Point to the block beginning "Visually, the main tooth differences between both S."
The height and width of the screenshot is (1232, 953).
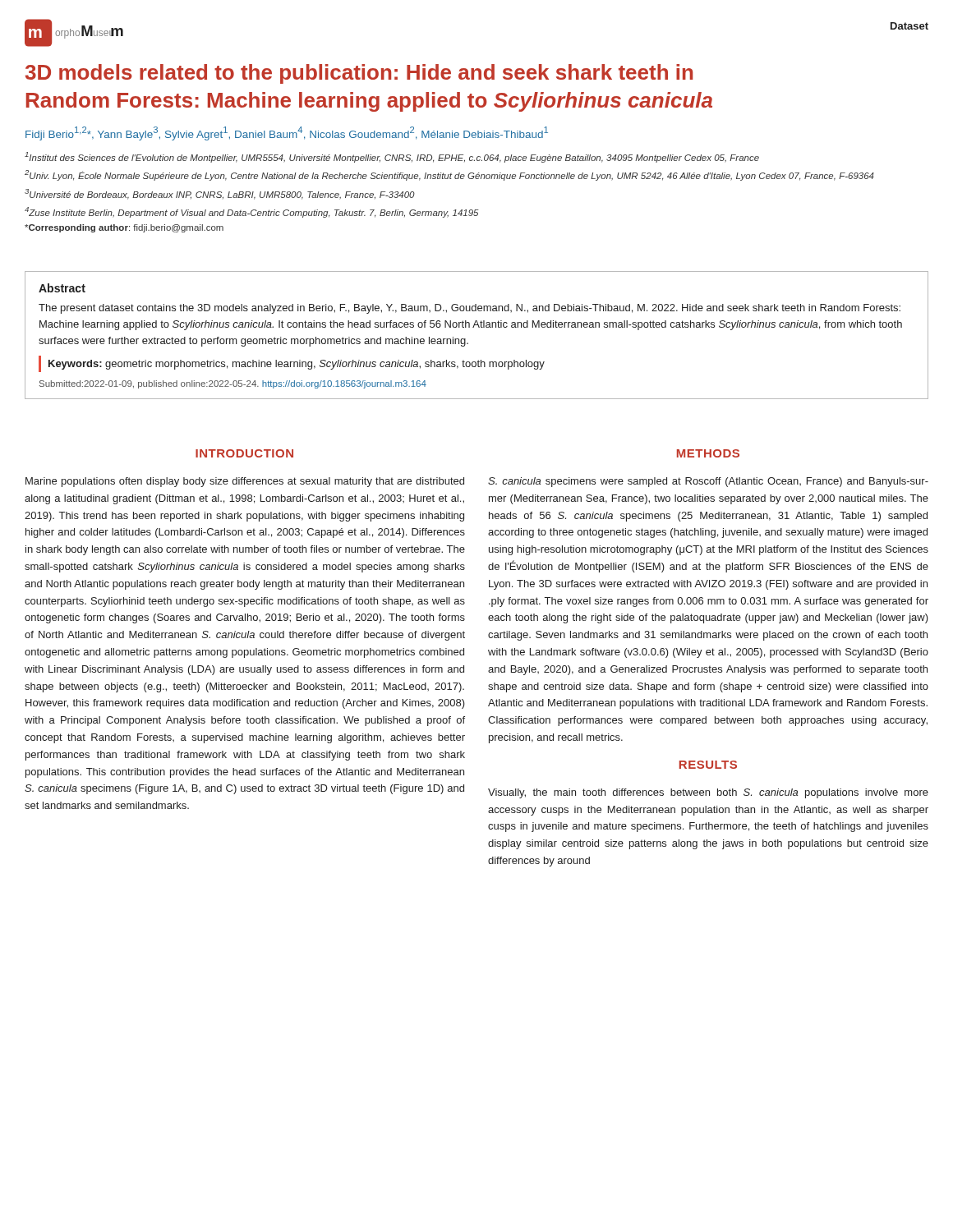[708, 827]
